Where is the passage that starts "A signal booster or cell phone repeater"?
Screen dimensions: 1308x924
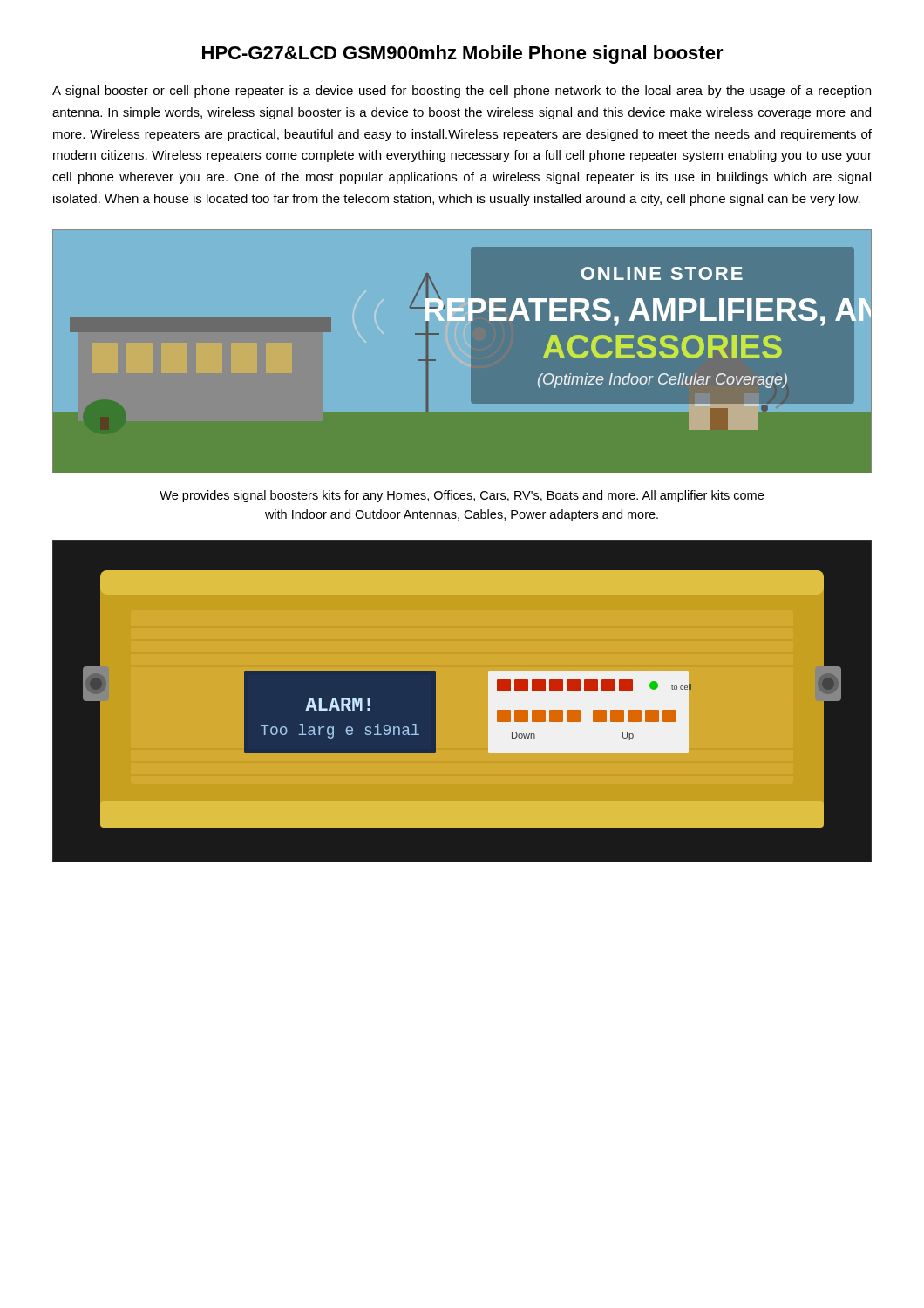(462, 144)
